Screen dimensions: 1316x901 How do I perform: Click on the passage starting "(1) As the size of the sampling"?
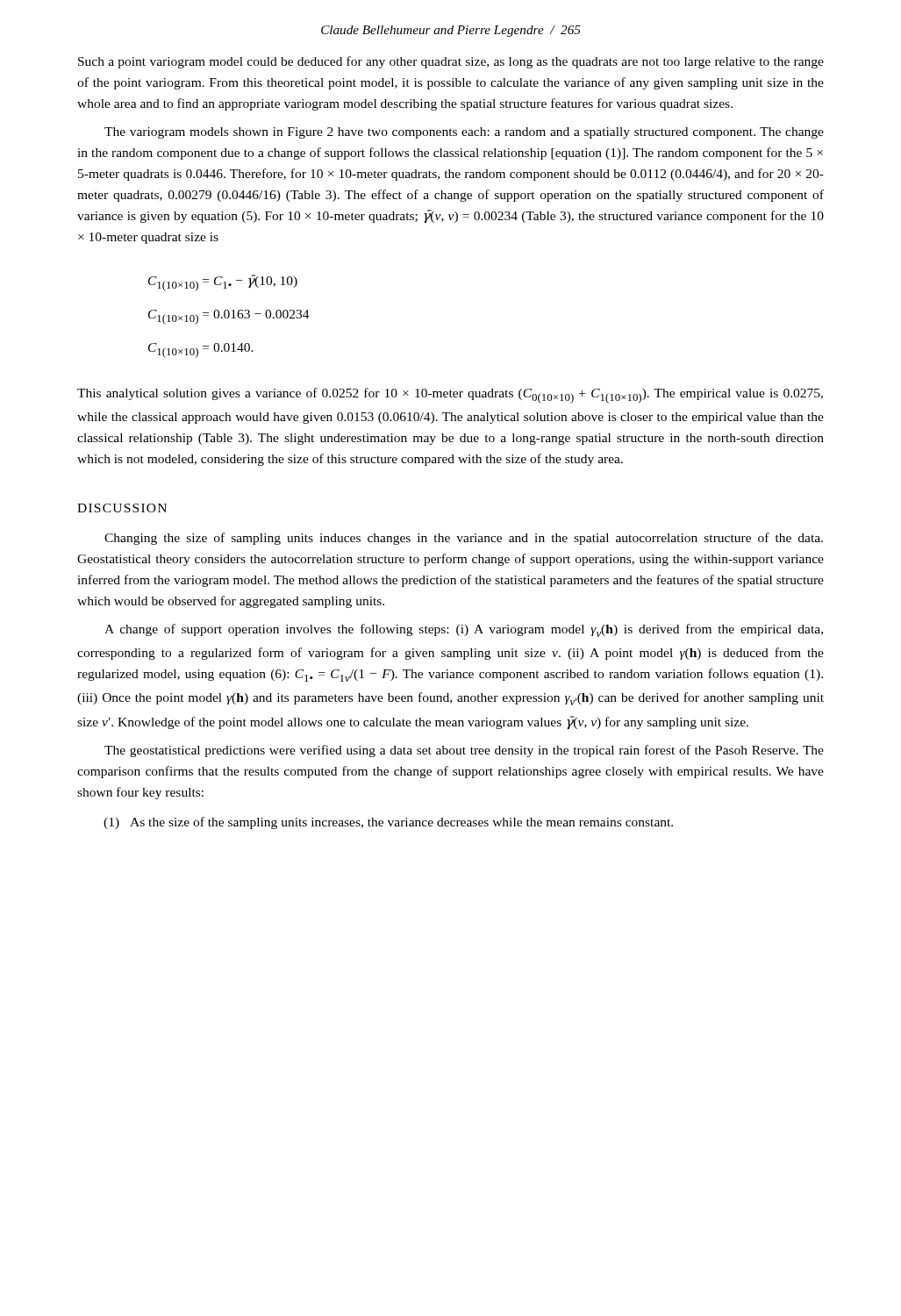click(464, 822)
